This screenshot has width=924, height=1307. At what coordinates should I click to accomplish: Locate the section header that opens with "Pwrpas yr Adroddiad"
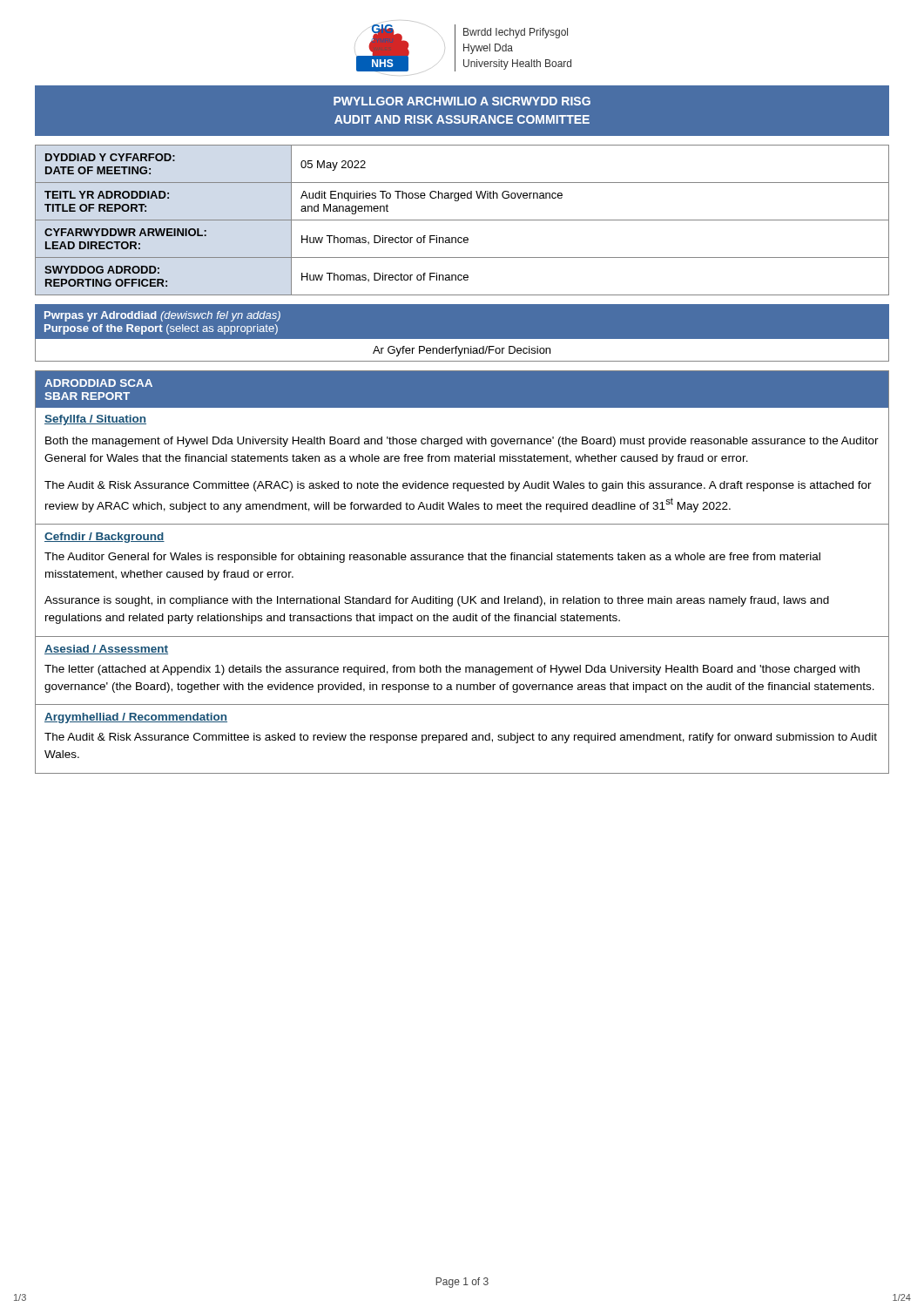coord(162,322)
